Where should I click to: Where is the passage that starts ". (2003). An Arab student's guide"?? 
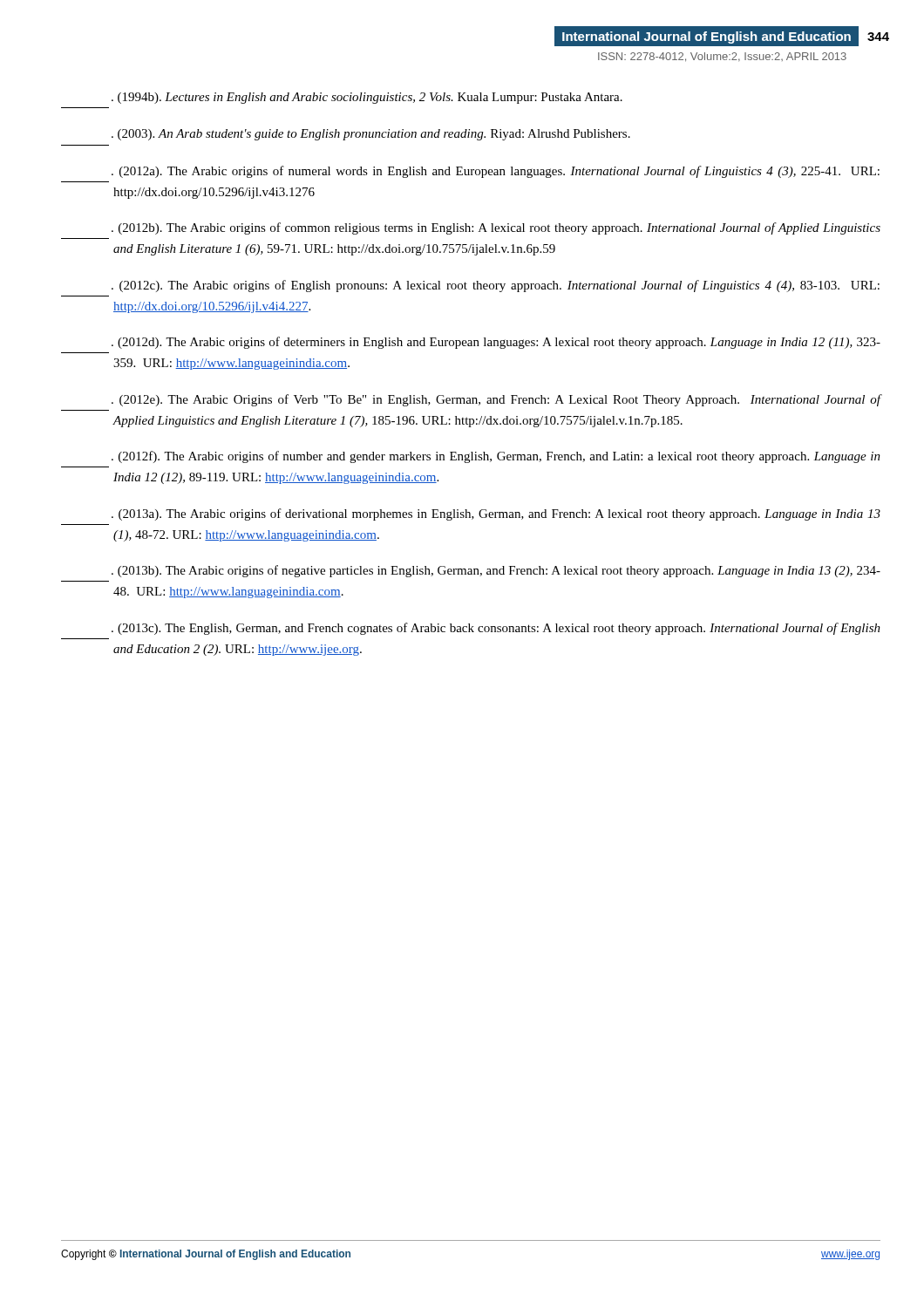346,135
